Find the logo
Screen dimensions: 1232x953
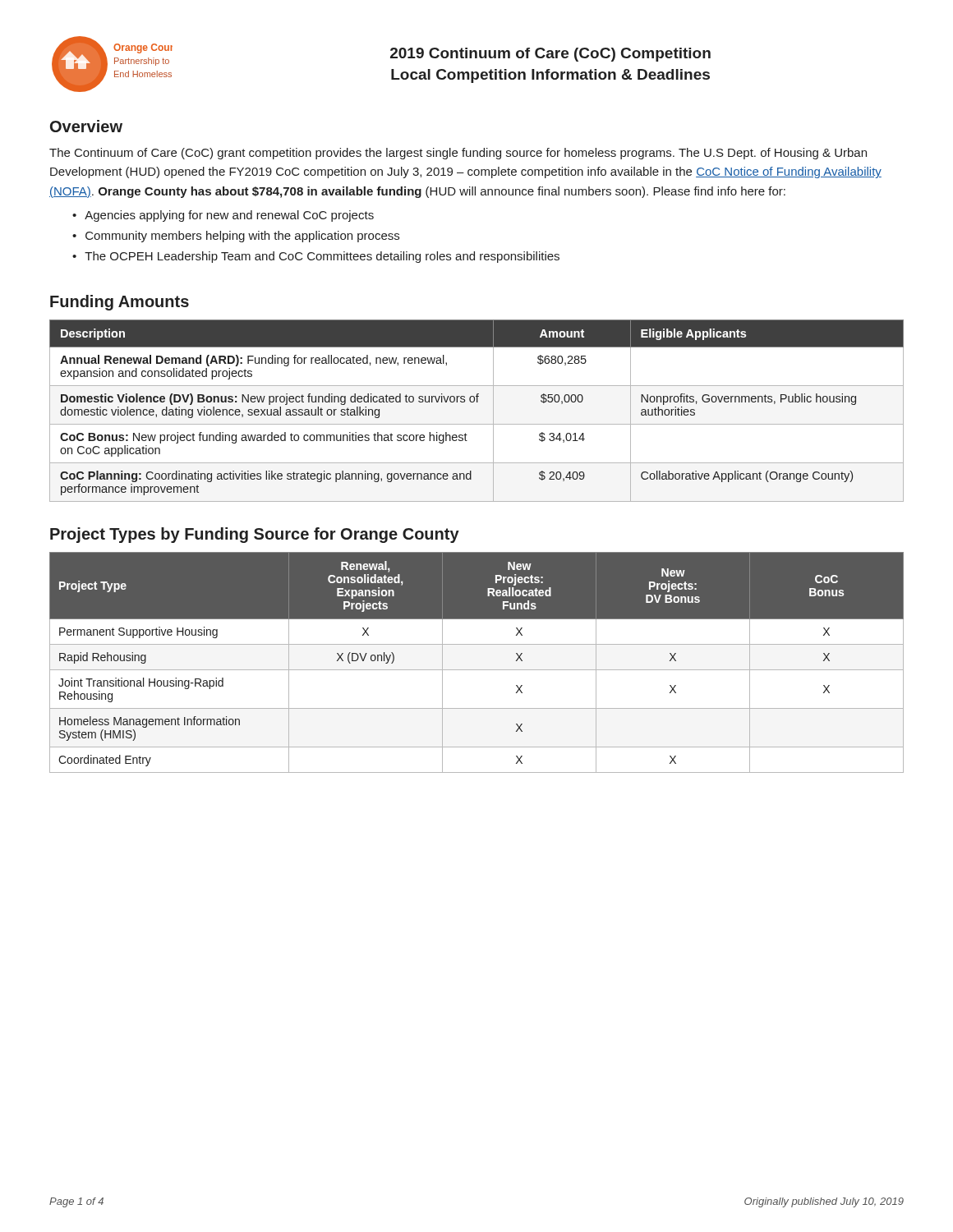tap(111, 64)
